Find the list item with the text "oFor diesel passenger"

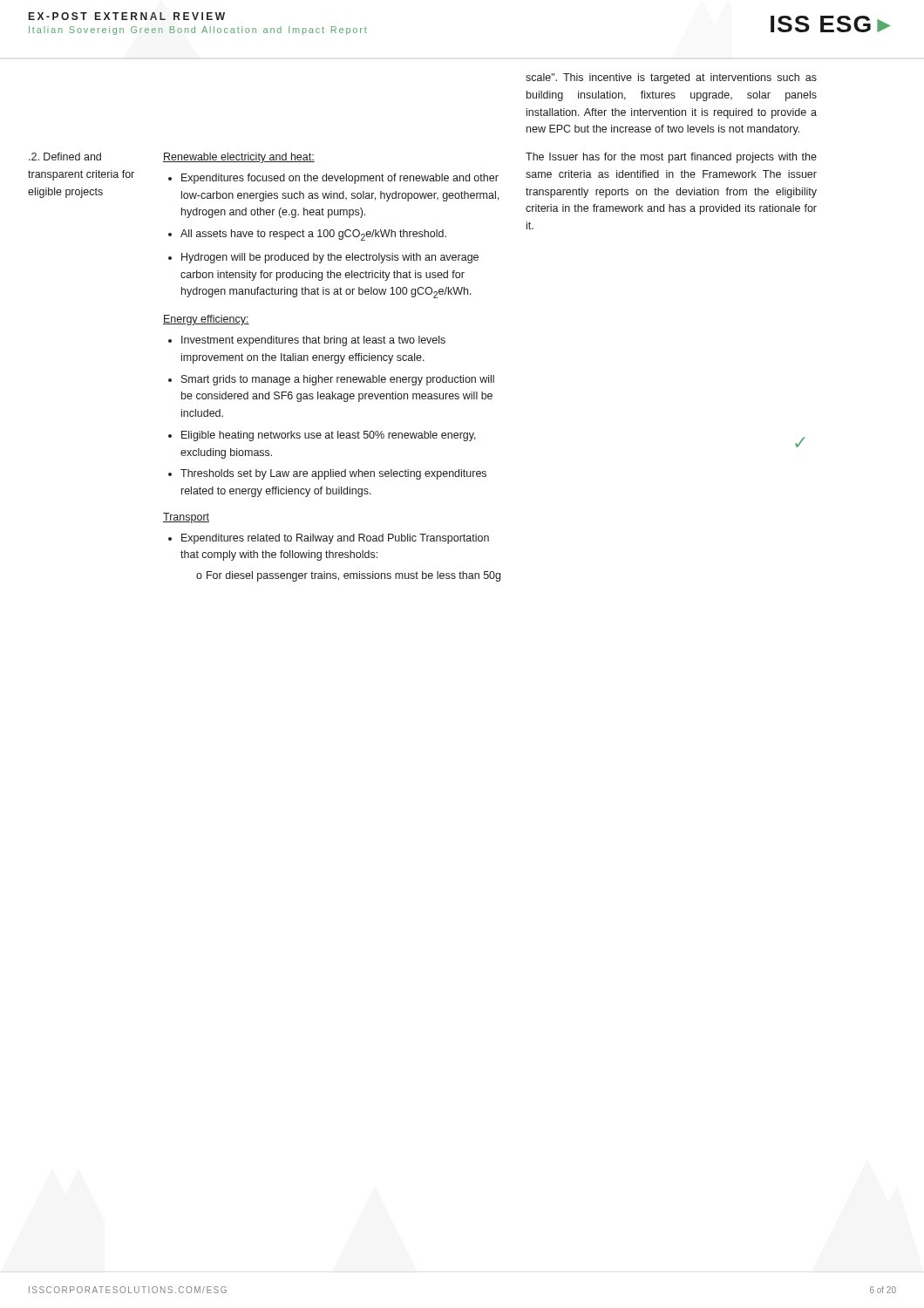click(349, 576)
